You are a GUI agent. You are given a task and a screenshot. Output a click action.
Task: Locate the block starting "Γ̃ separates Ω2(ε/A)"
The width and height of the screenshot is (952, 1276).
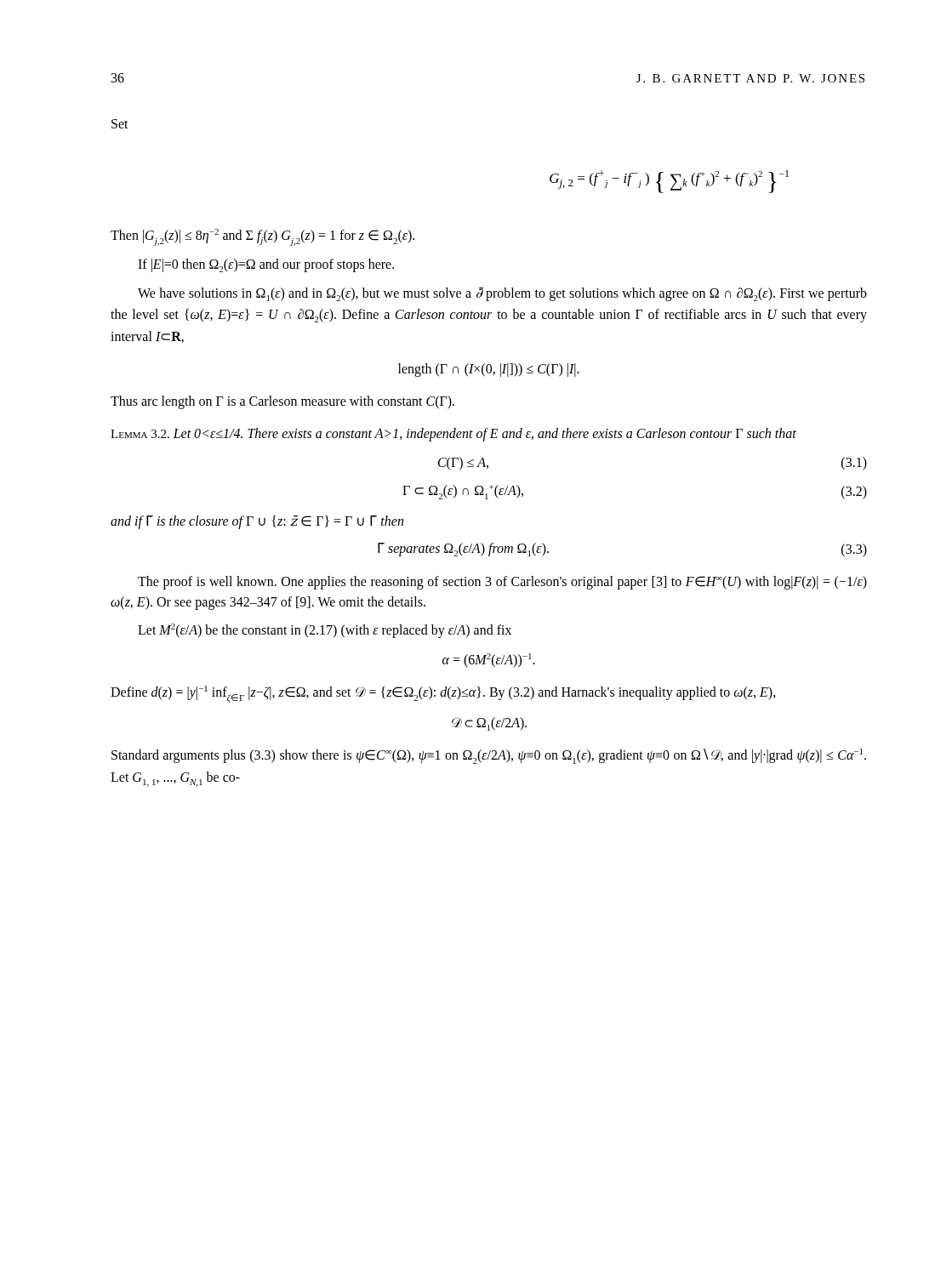(489, 550)
